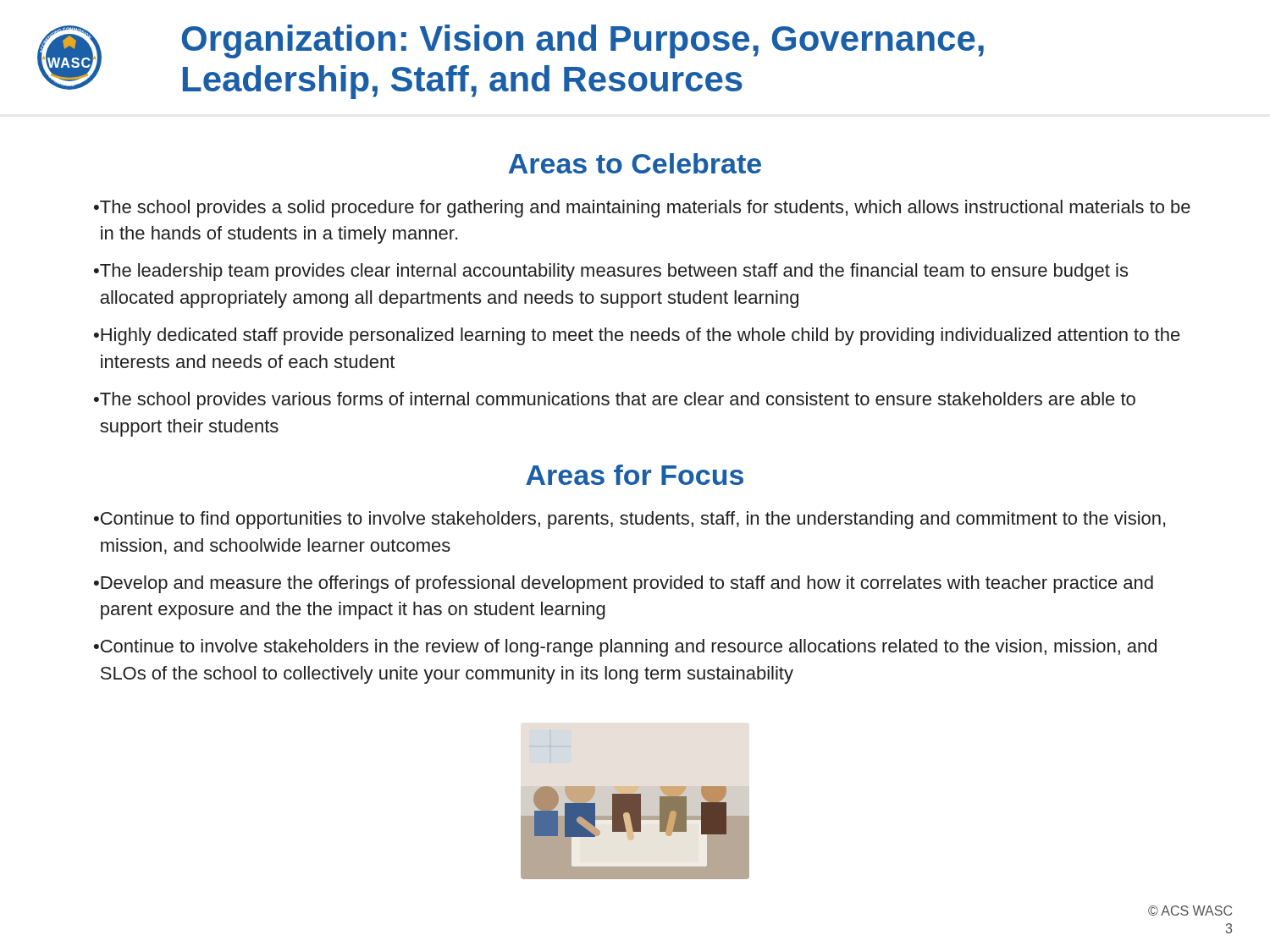Find the photo
The height and width of the screenshot is (952, 1270).
635,801
